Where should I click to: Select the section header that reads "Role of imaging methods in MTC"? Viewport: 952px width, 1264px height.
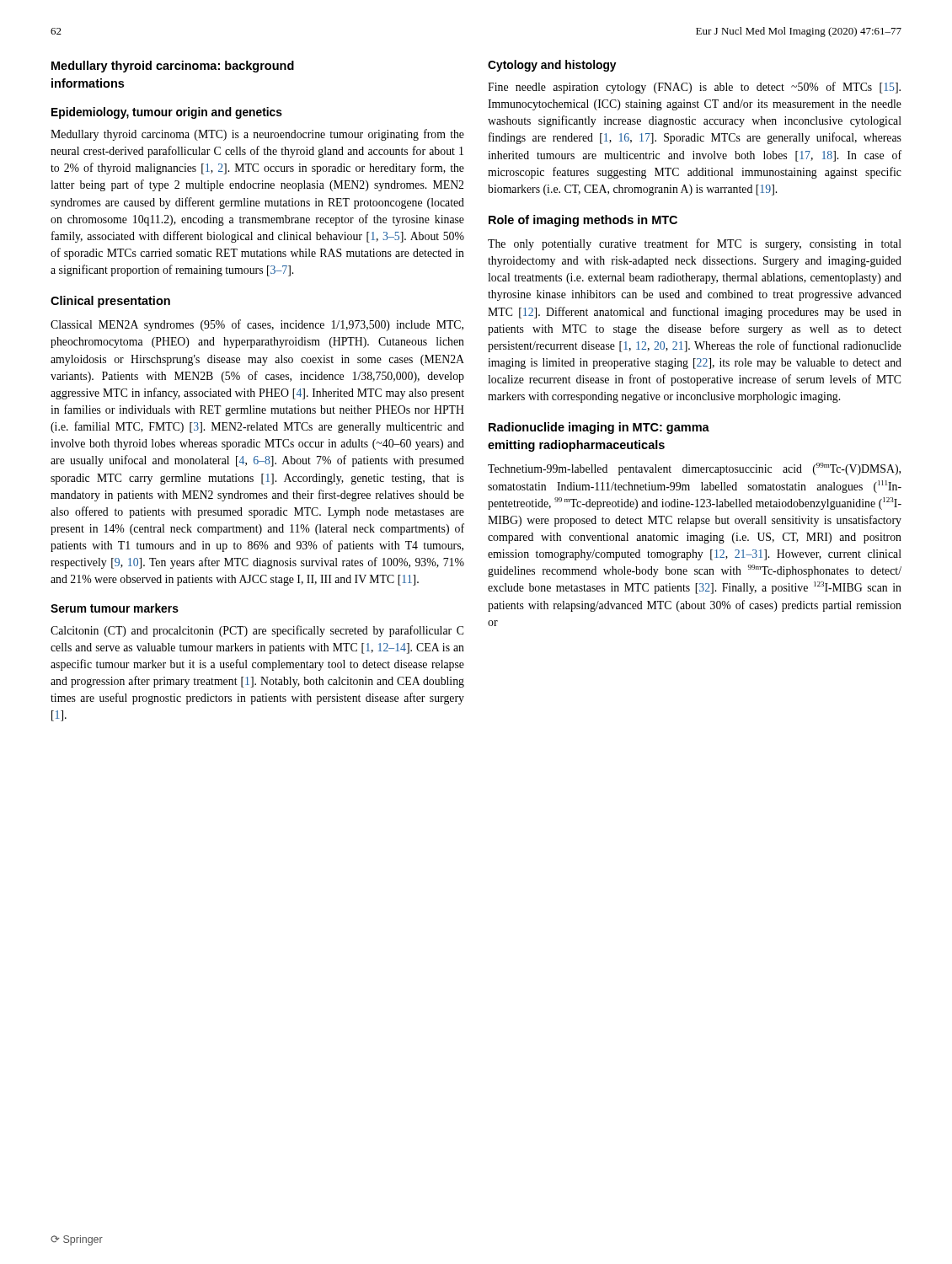pos(583,220)
